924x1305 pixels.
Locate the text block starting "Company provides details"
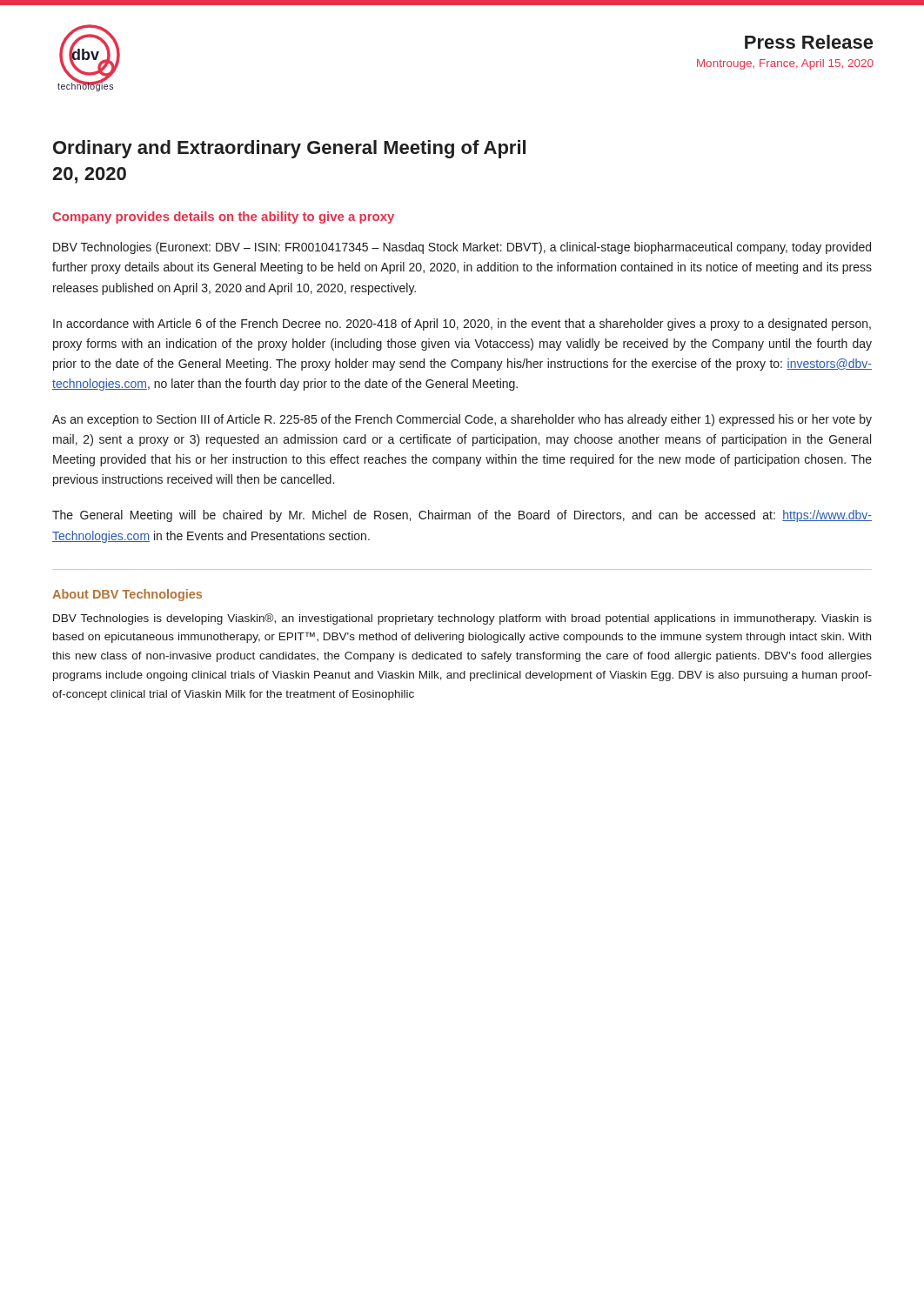pos(223,216)
